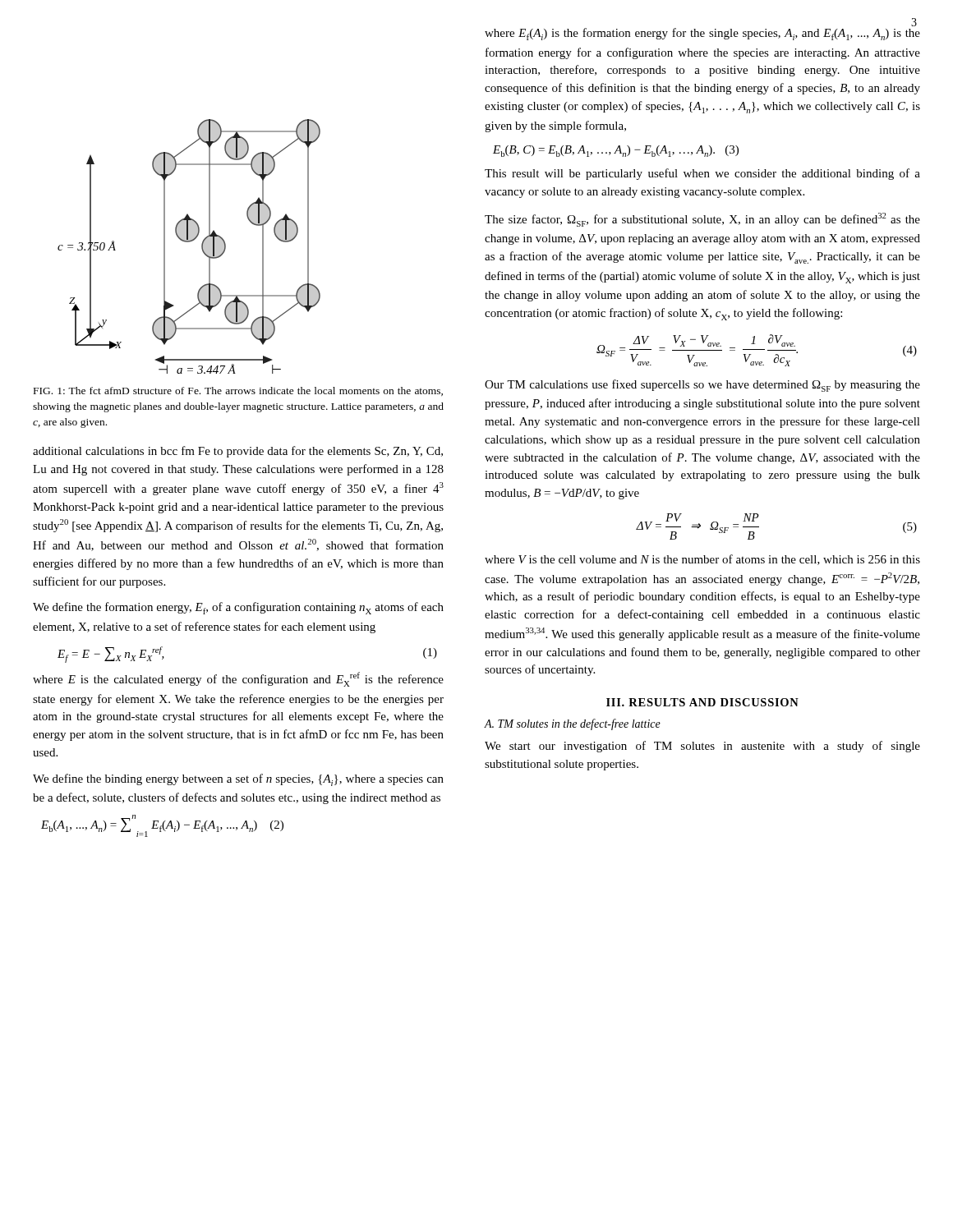The height and width of the screenshot is (1232, 953).
Task: Find the passage starting "Eb(B, C) = Eb(B, A1,"
Action: [x=707, y=151]
